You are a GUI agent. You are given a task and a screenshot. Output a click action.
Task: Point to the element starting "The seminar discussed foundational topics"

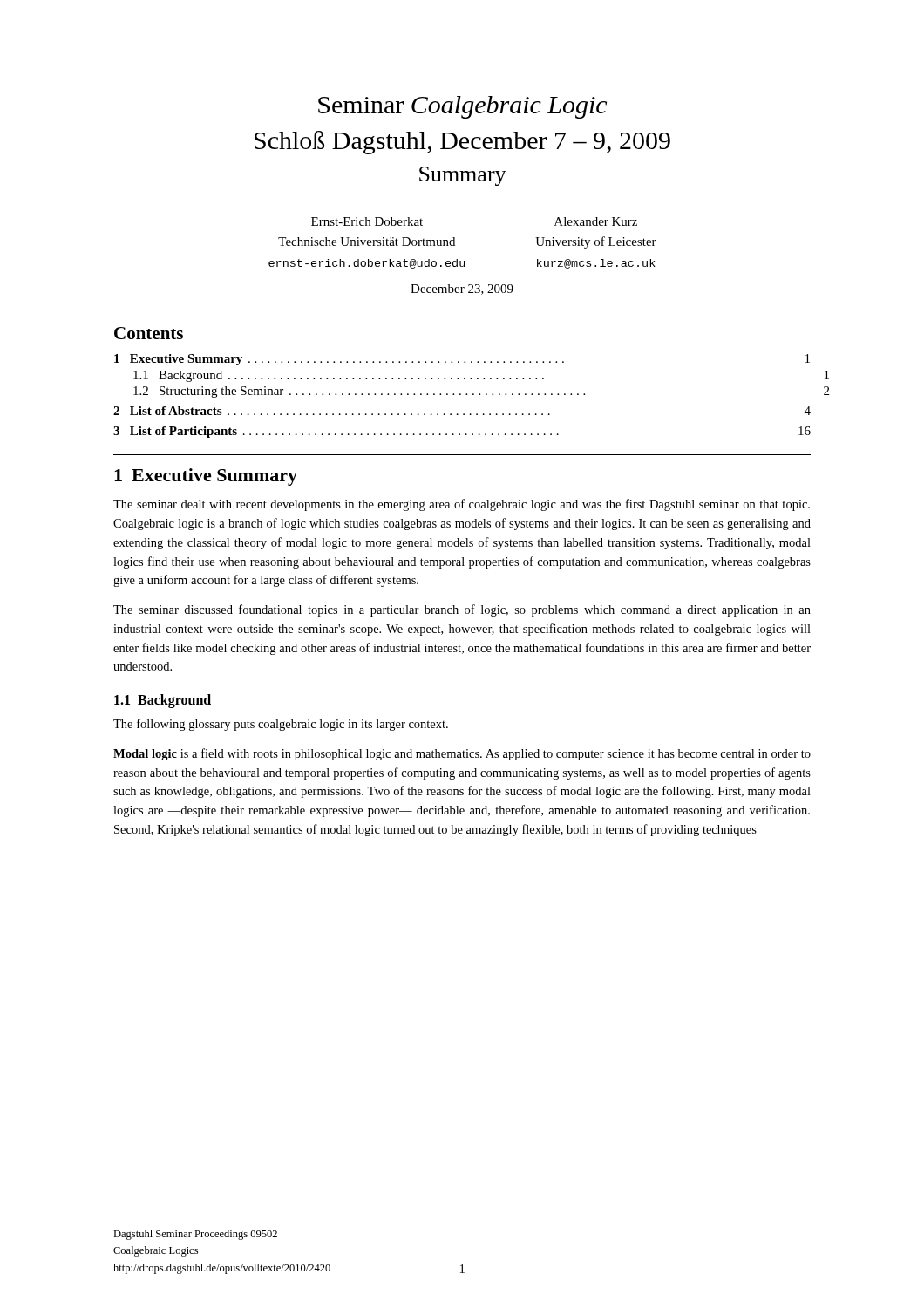point(462,638)
